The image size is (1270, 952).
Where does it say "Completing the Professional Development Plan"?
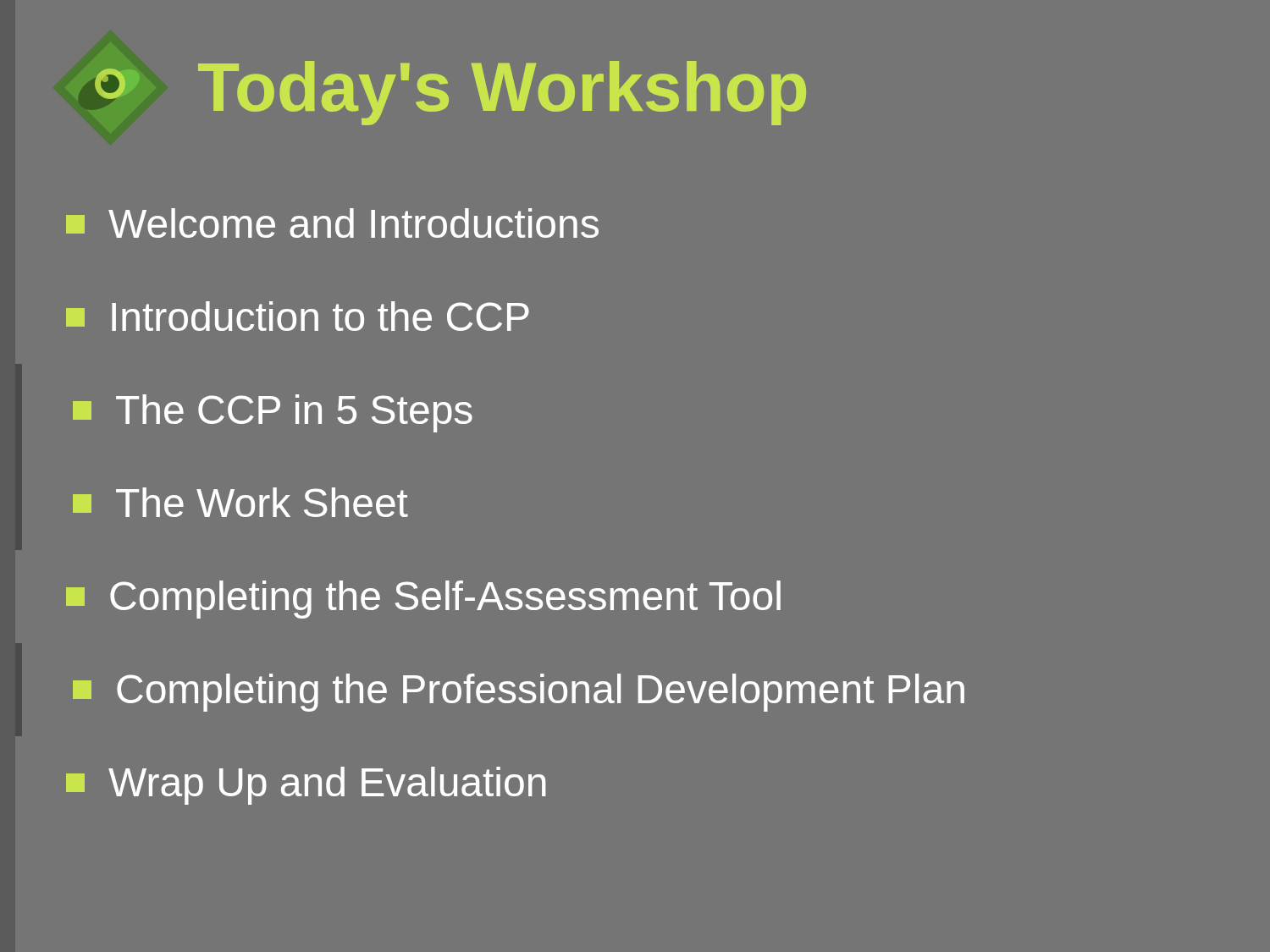520,690
